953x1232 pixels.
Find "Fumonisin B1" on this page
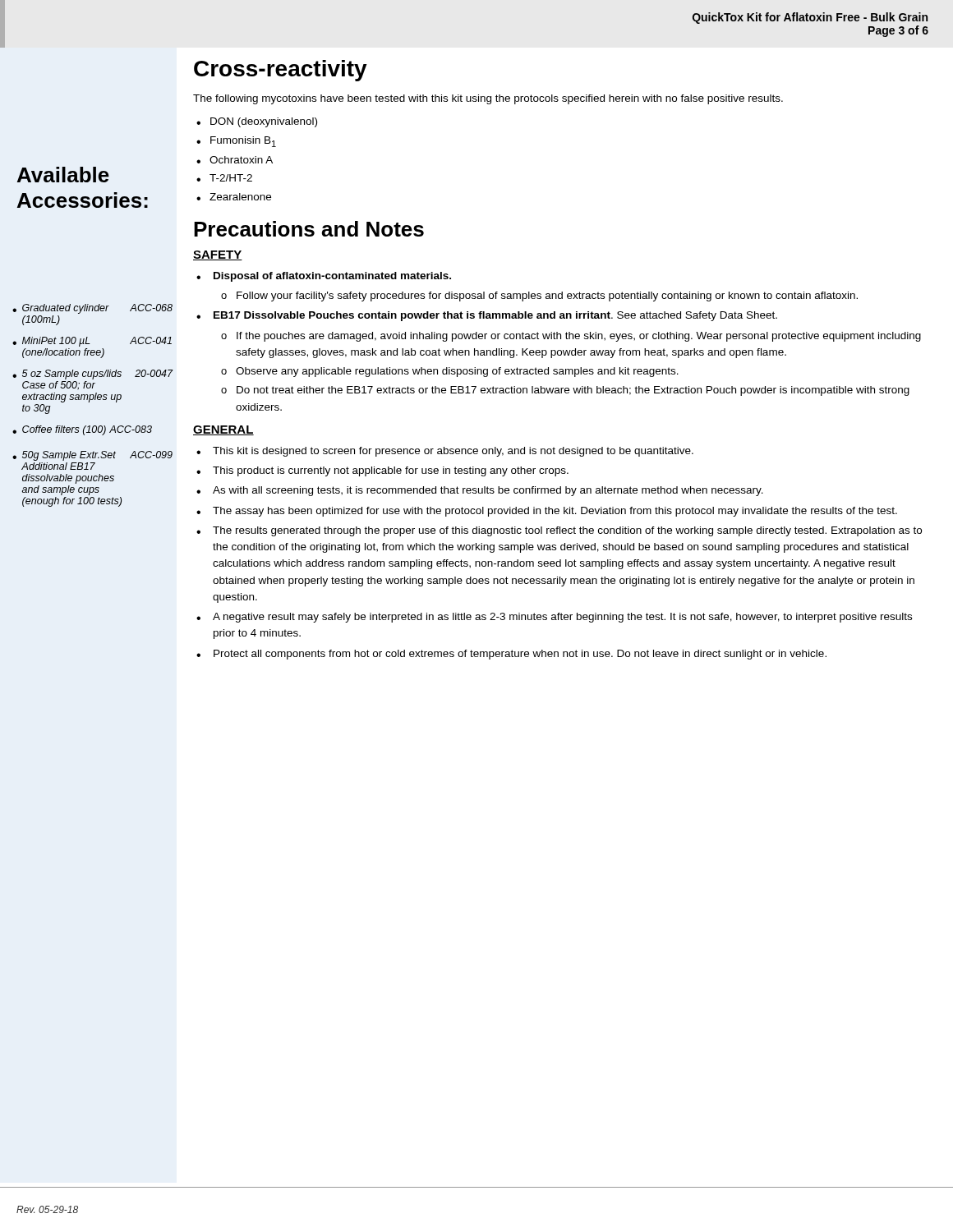[243, 141]
